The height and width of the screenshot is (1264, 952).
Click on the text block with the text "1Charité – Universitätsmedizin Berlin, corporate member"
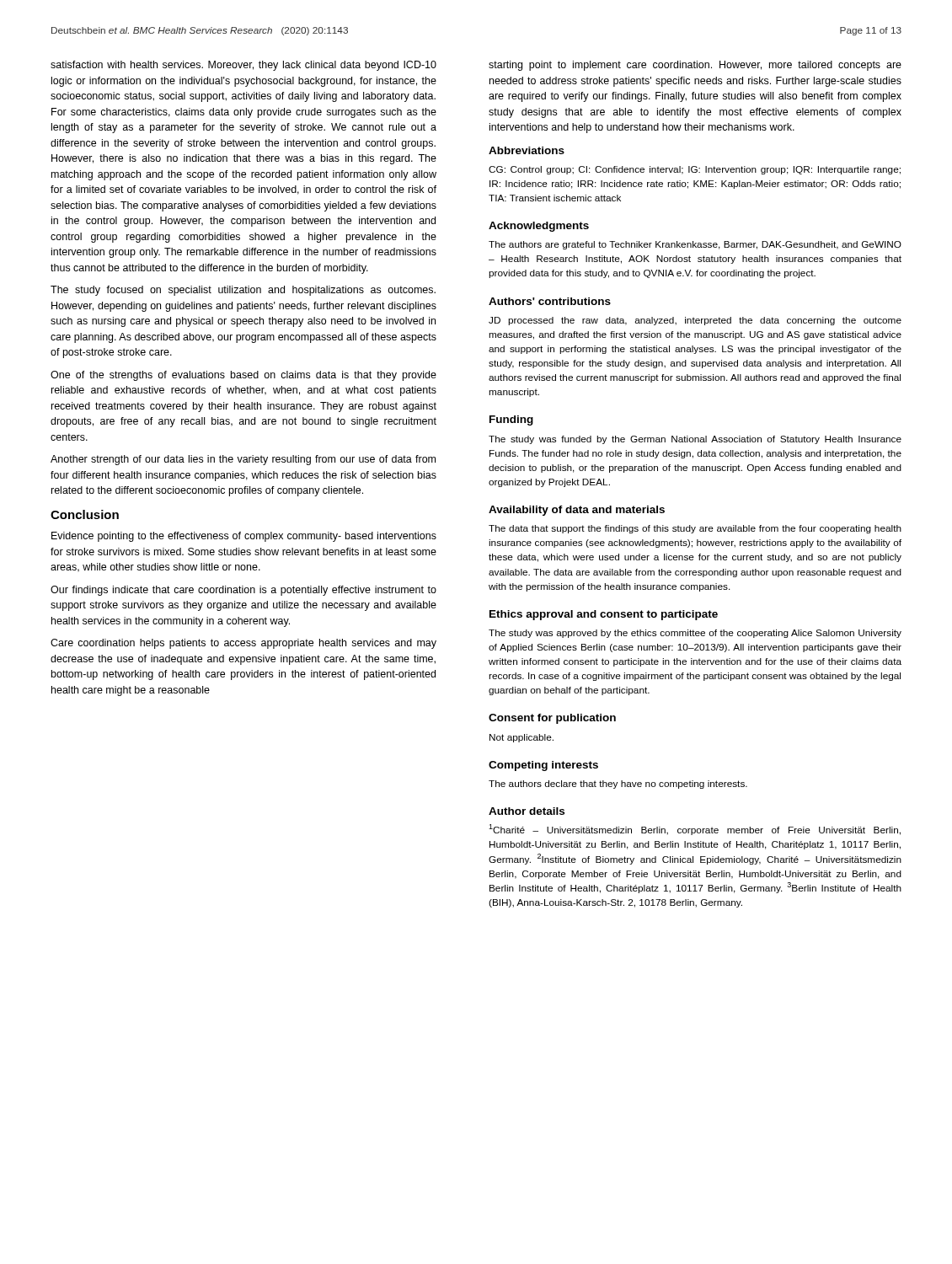coord(695,867)
